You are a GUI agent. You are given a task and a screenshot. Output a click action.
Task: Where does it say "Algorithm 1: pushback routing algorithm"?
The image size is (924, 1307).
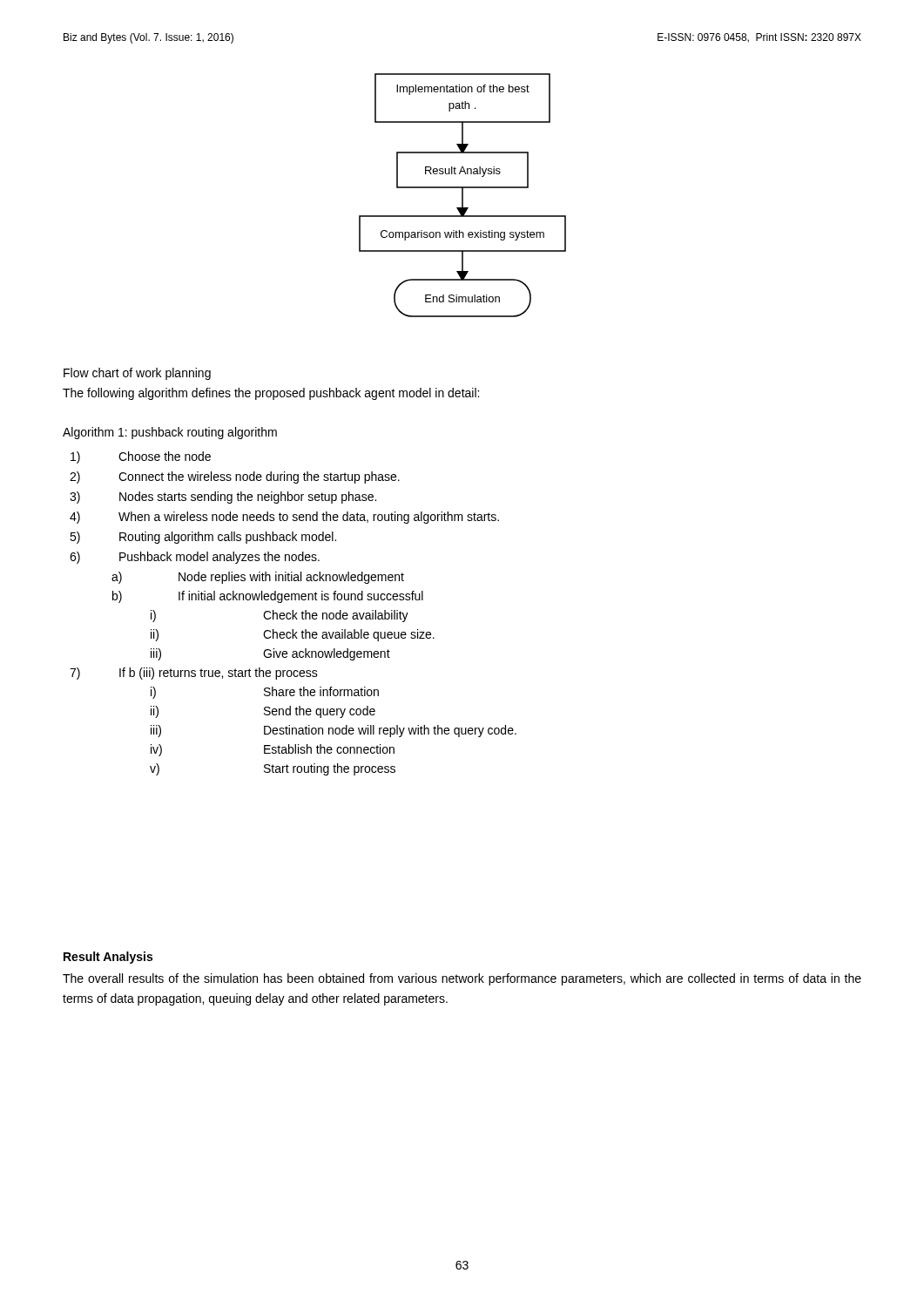click(170, 432)
